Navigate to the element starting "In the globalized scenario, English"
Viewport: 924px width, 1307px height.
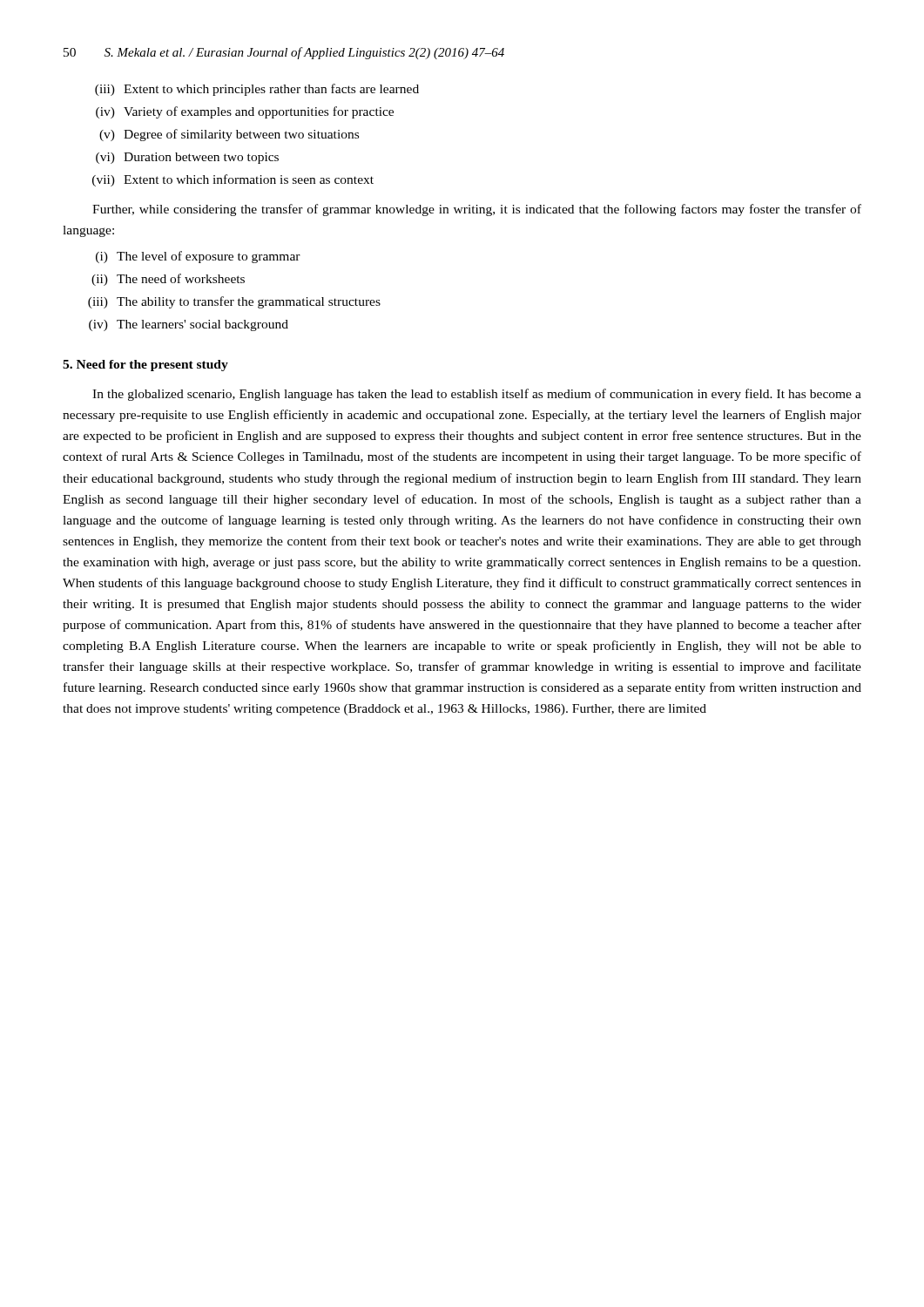pyautogui.click(x=462, y=551)
